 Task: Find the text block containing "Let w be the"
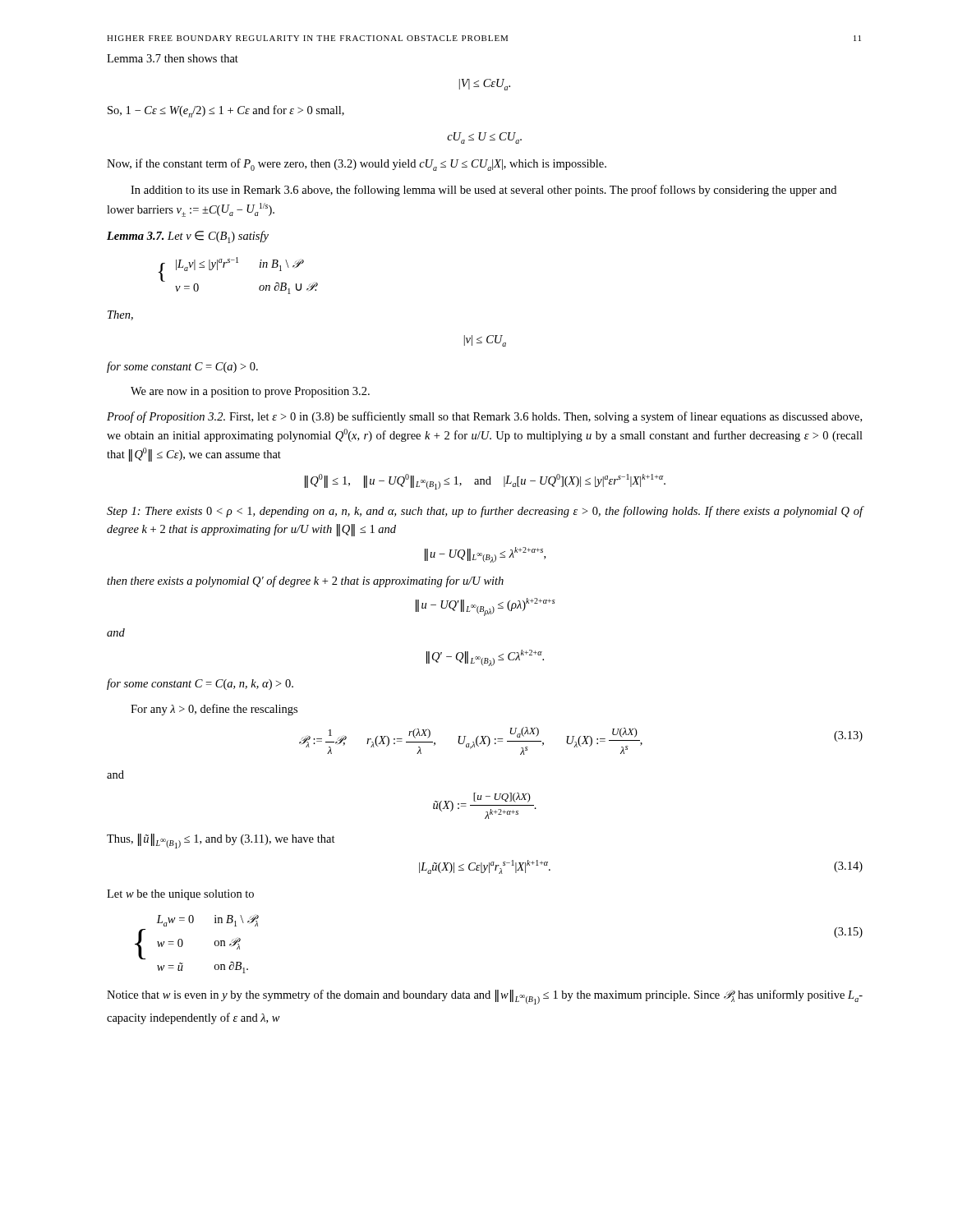181,893
